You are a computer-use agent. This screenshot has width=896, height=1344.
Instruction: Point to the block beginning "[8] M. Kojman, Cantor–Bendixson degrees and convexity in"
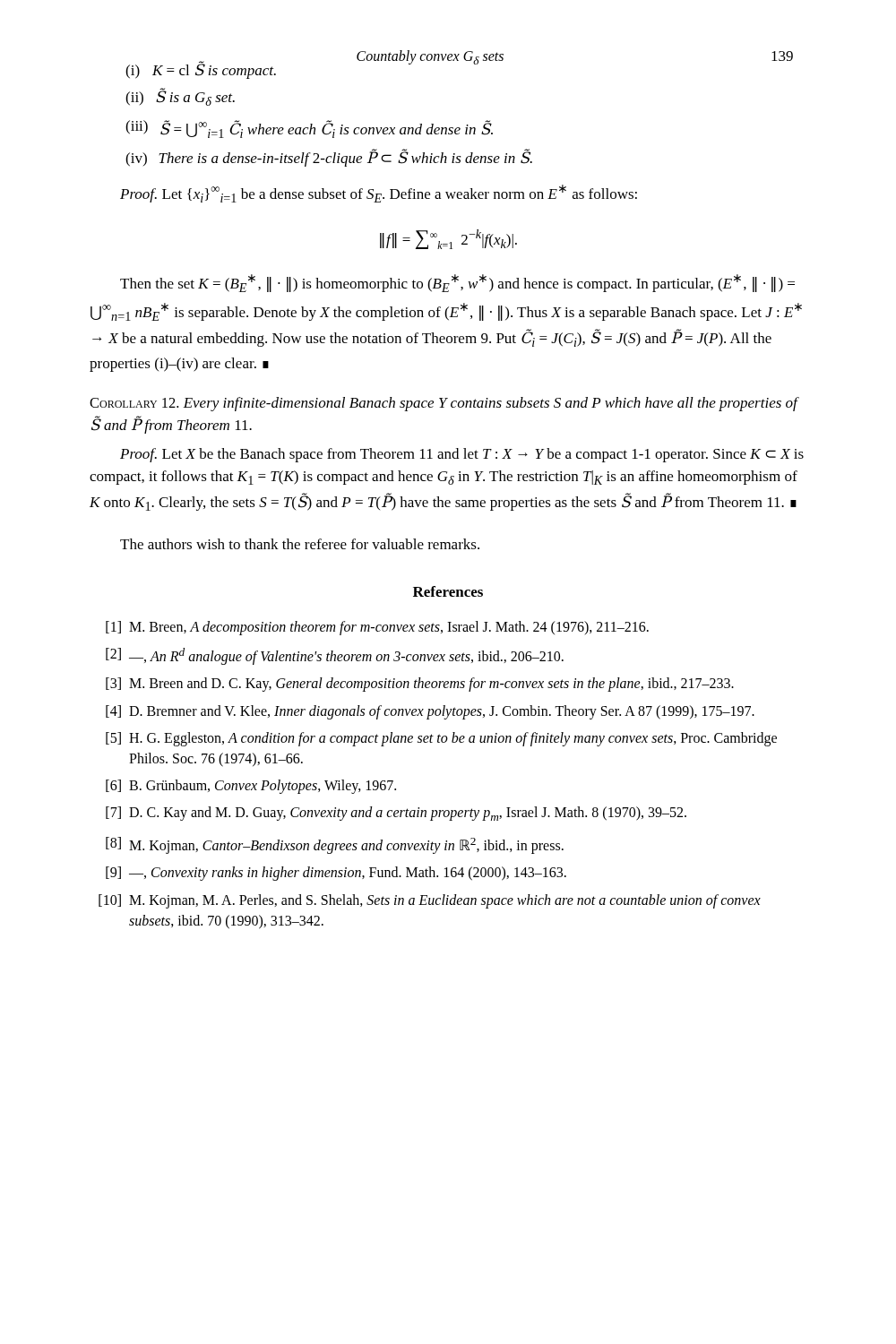click(448, 844)
